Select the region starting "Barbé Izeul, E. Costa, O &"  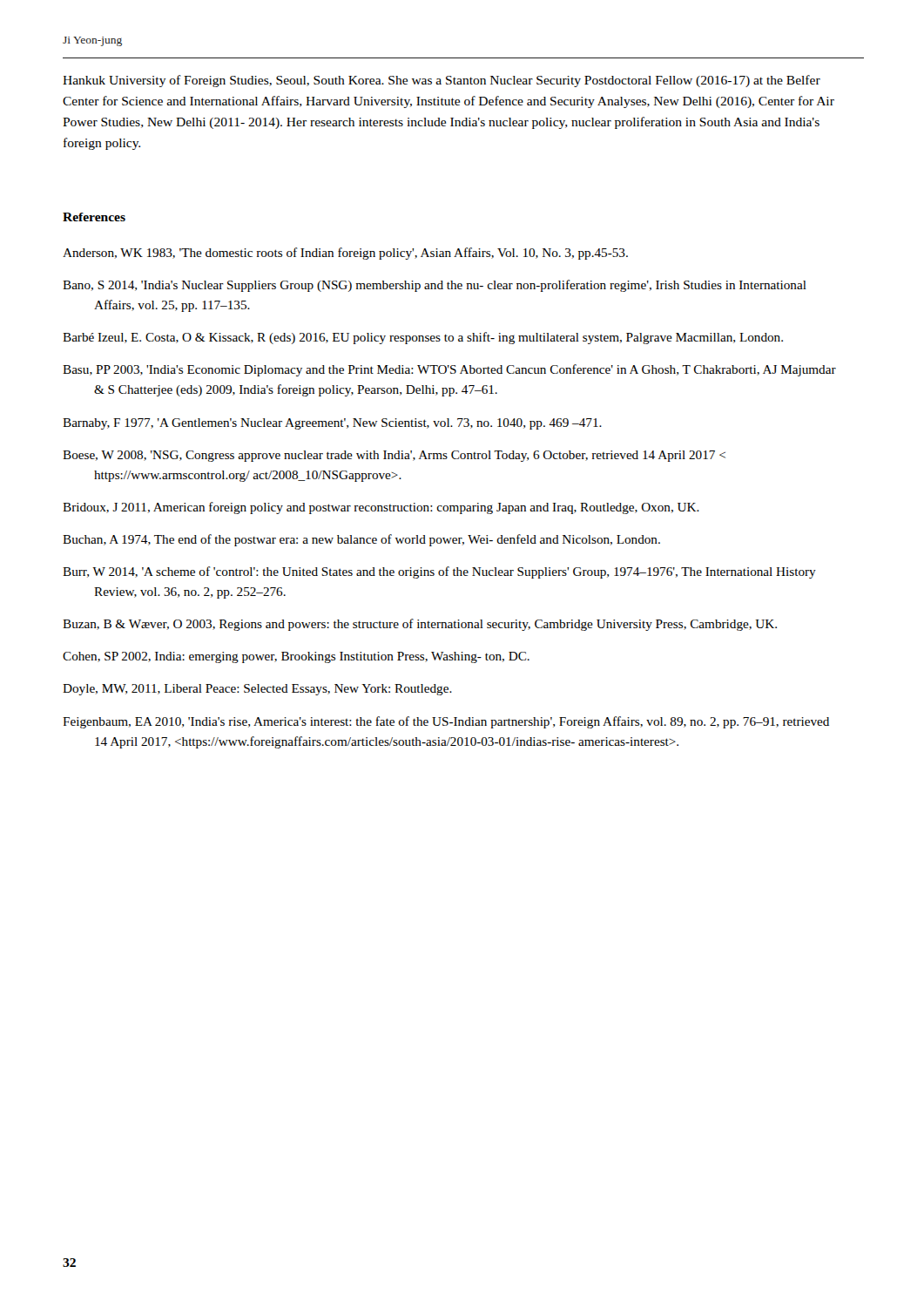pos(423,337)
